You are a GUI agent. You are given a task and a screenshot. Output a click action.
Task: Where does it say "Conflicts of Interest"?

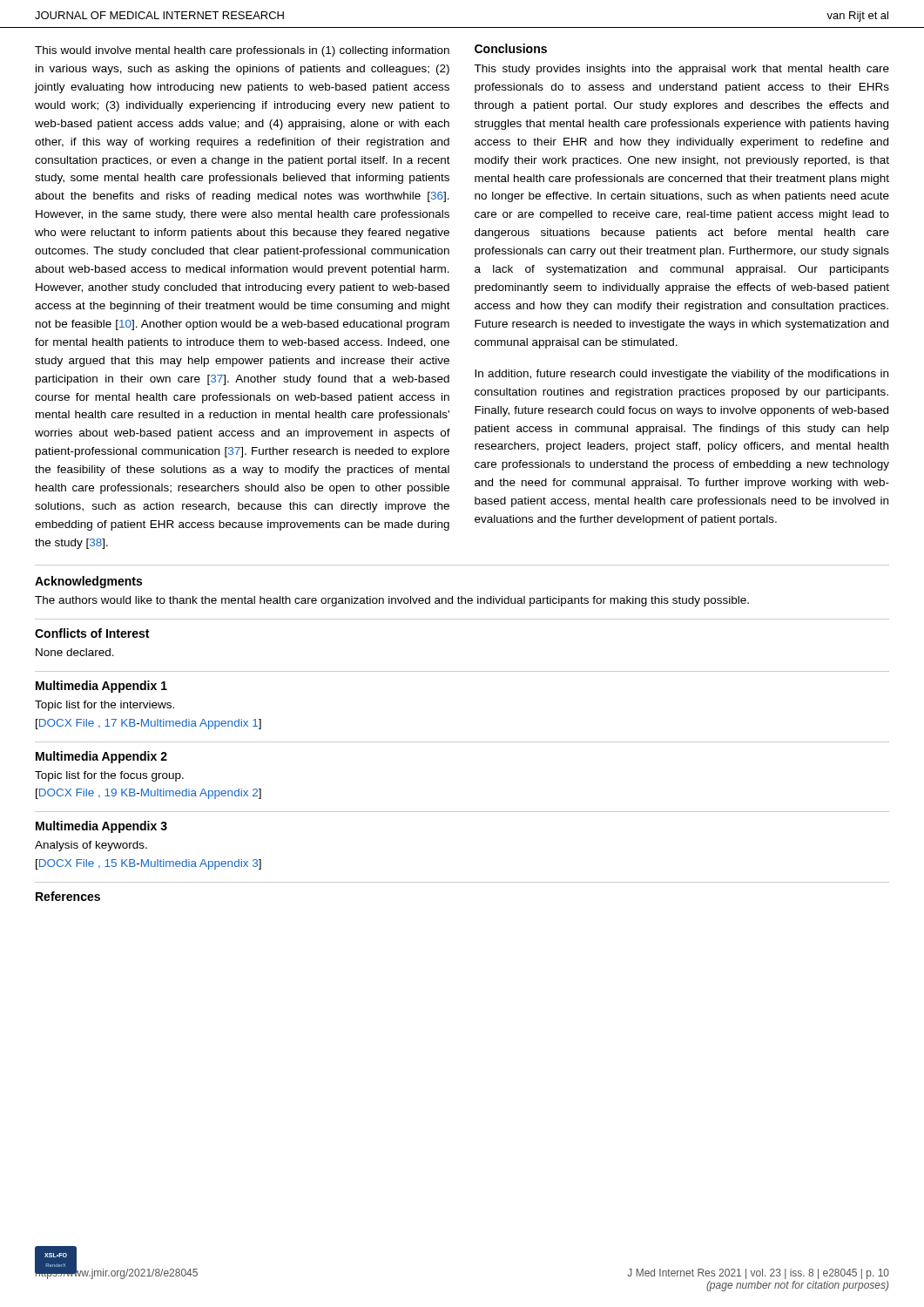pyautogui.click(x=92, y=633)
